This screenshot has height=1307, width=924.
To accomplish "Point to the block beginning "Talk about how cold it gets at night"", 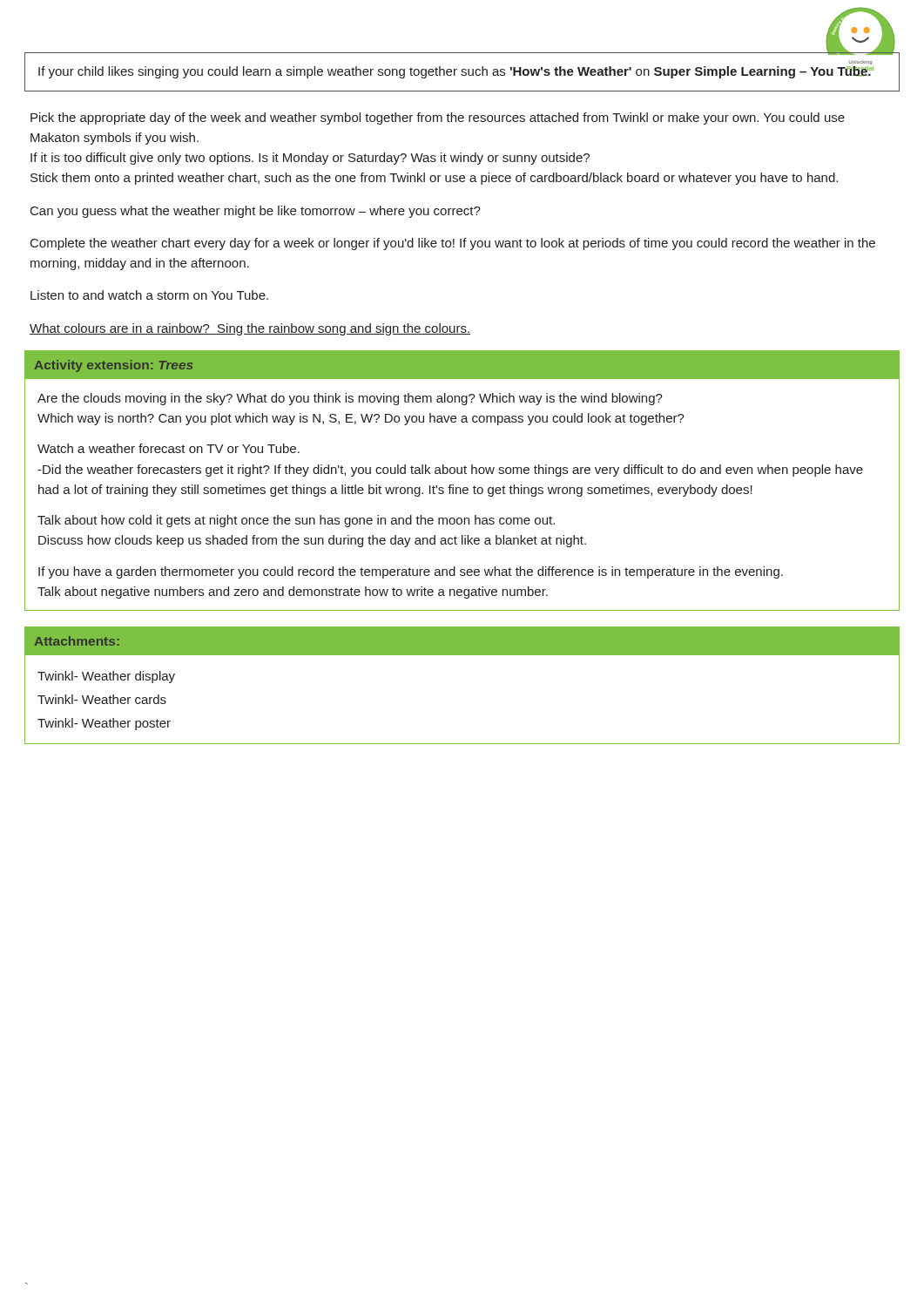I will [312, 530].
